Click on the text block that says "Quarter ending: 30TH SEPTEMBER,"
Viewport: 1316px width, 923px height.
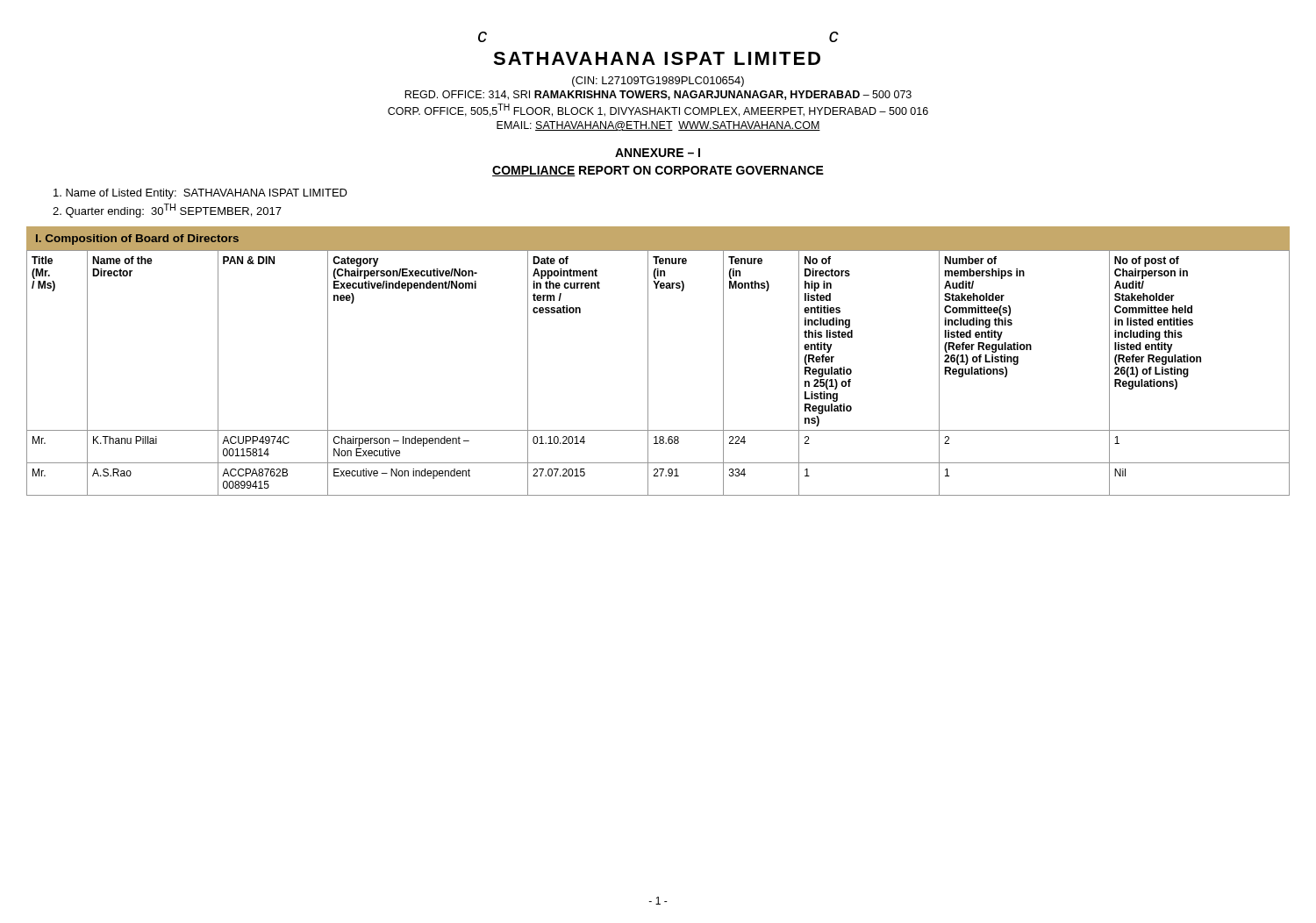pyautogui.click(x=167, y=210)
